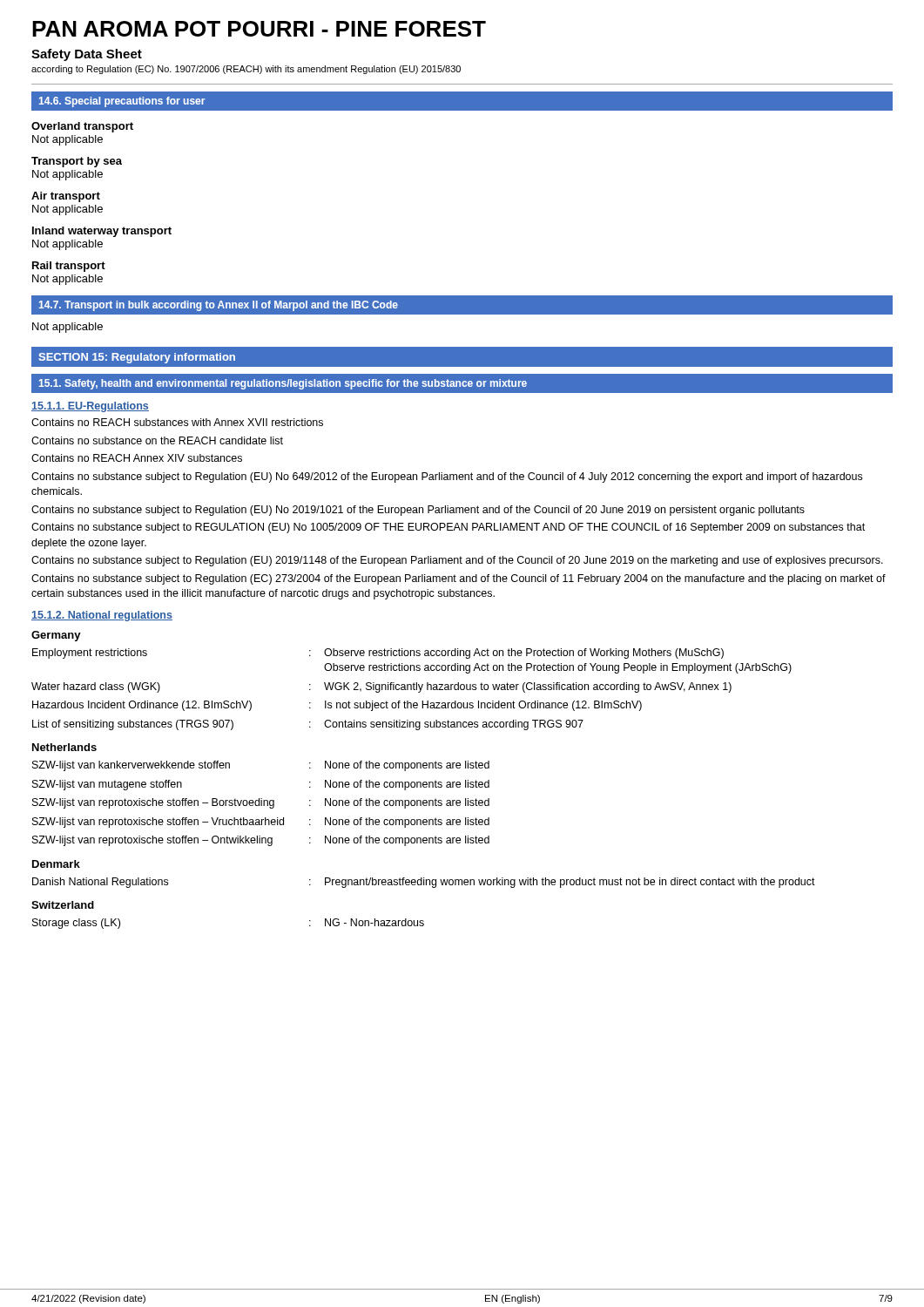This screenshot has height=1307, width=924.
Task: Select the table that reads "WGK 2, Significantly hazardous to"
Action: coord(462,689)
